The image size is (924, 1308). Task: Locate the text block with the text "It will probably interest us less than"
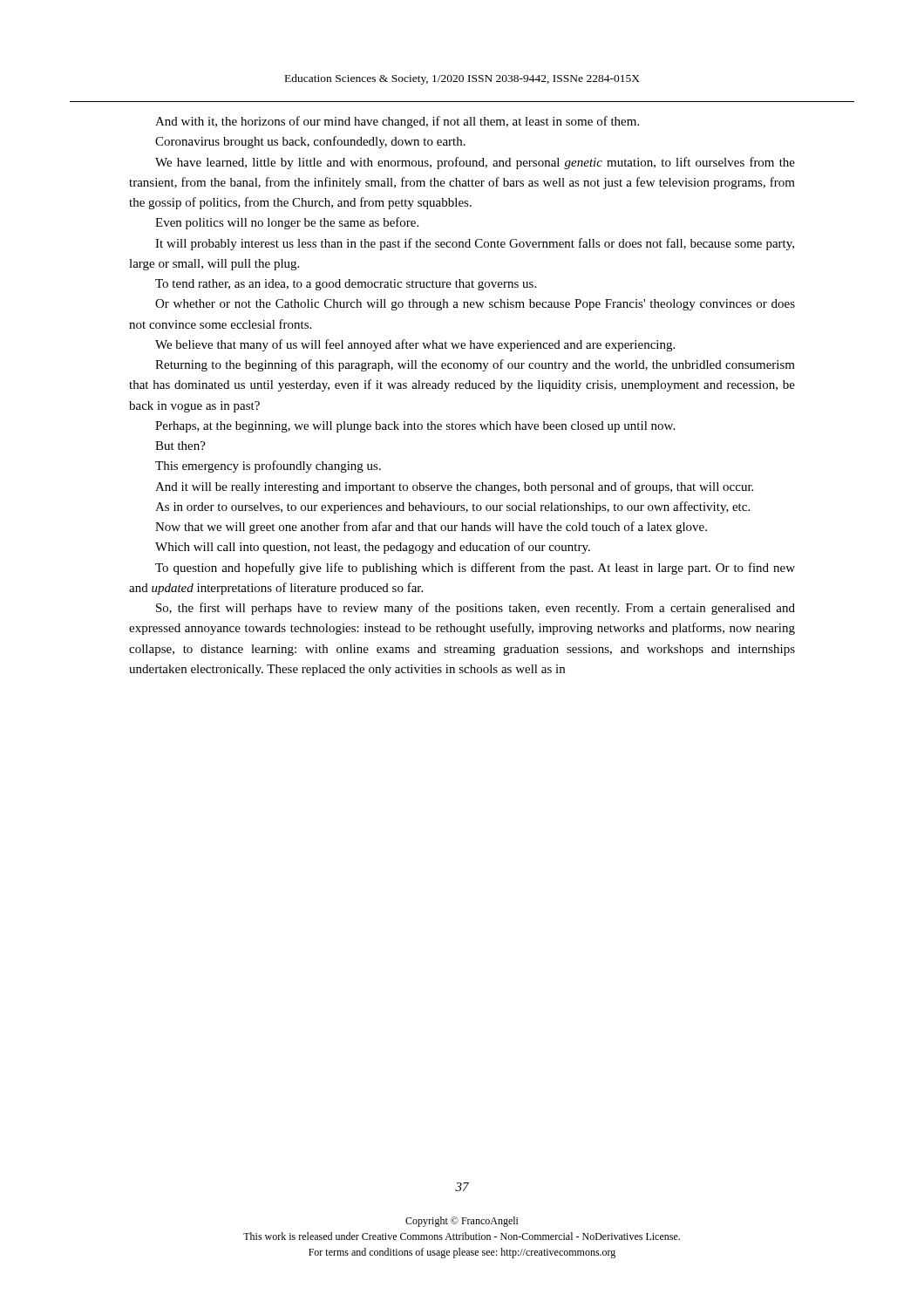pyautogui.click(x=462, y=253)
